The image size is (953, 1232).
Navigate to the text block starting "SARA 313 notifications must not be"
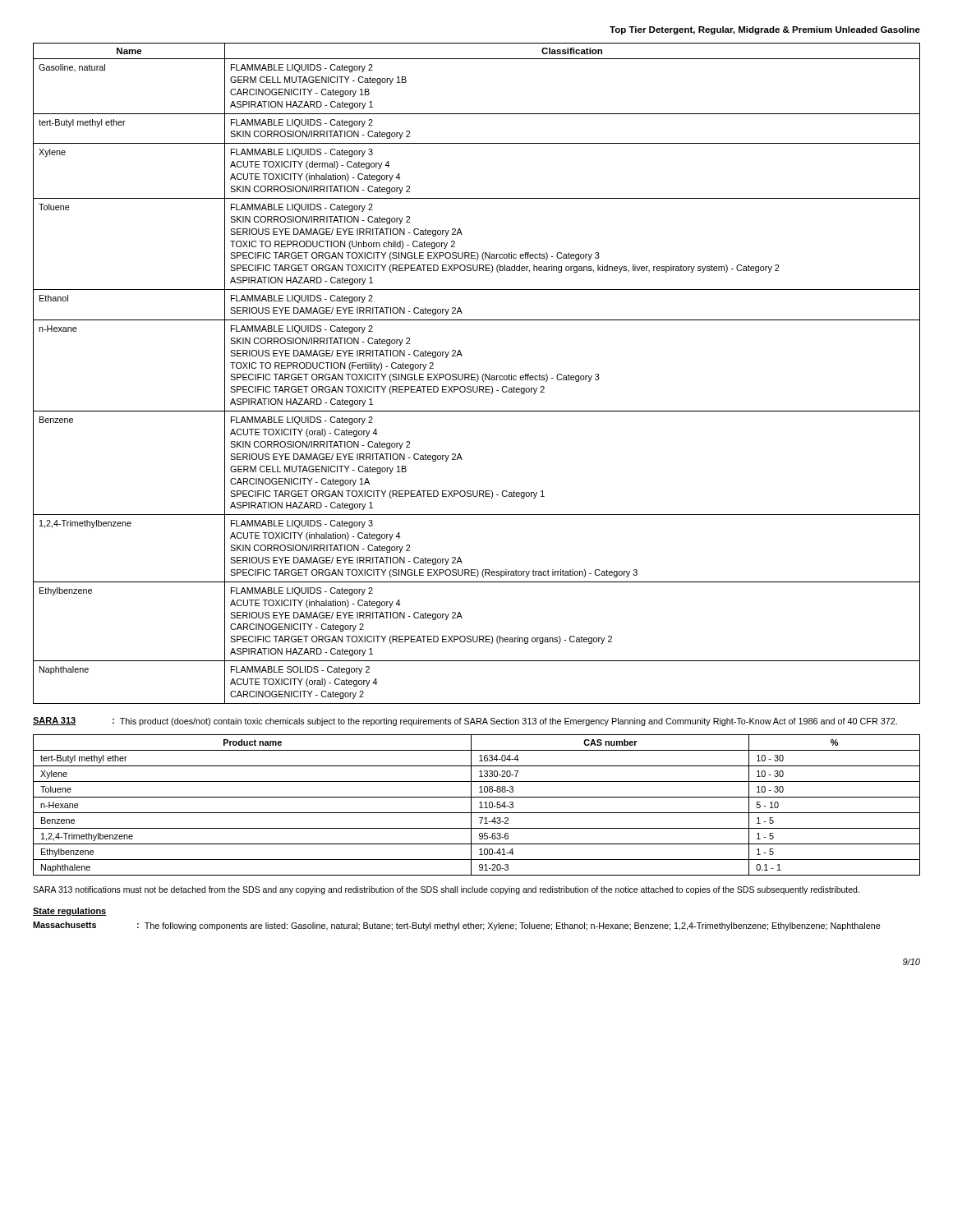tap(476, 890)
